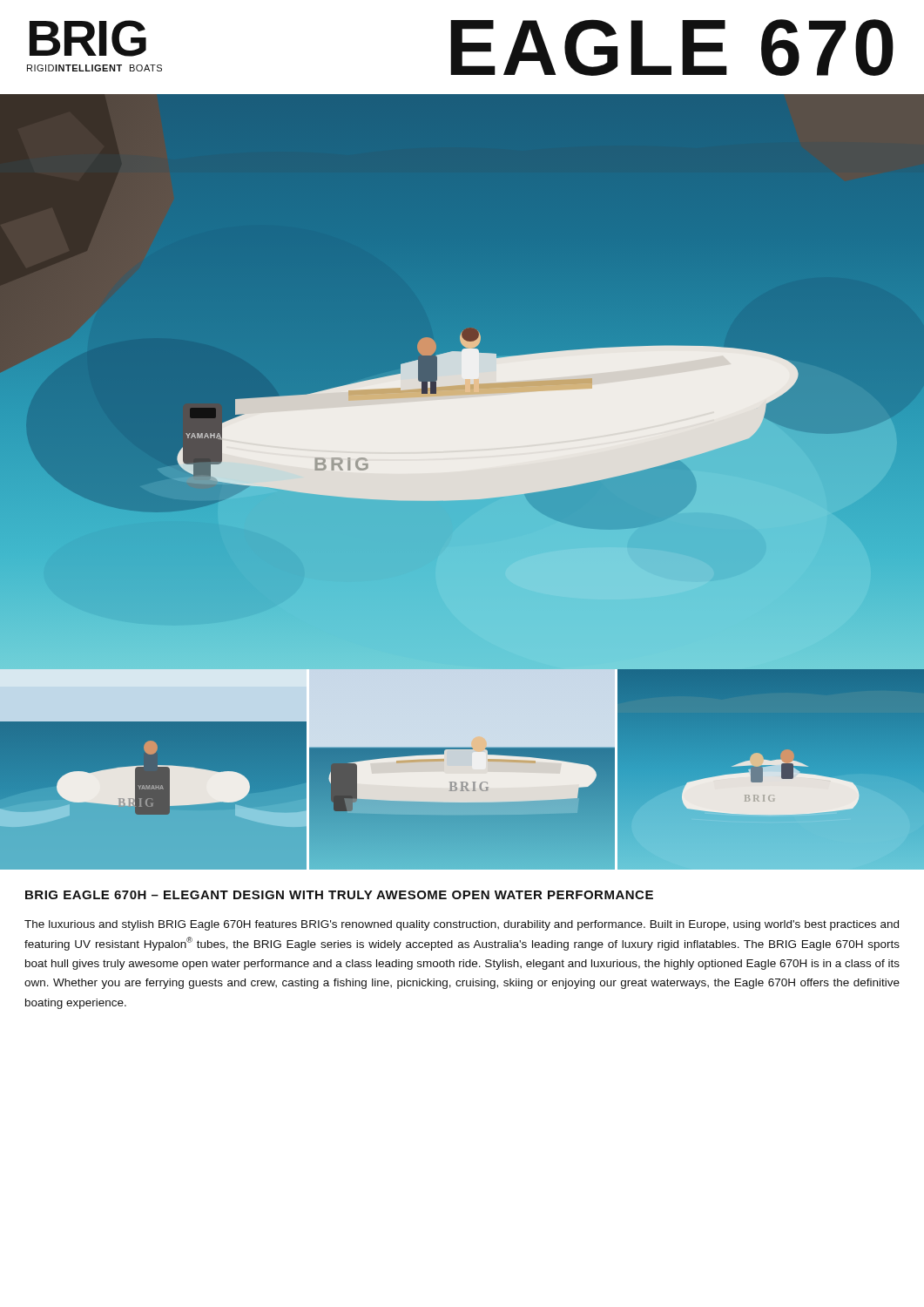Click on the section header that says "BRIG EAGLE 670H – ELEGANT DESIGN WITH TRULY"
This screenshot has width=924, height=1307.
click(462, 894)
